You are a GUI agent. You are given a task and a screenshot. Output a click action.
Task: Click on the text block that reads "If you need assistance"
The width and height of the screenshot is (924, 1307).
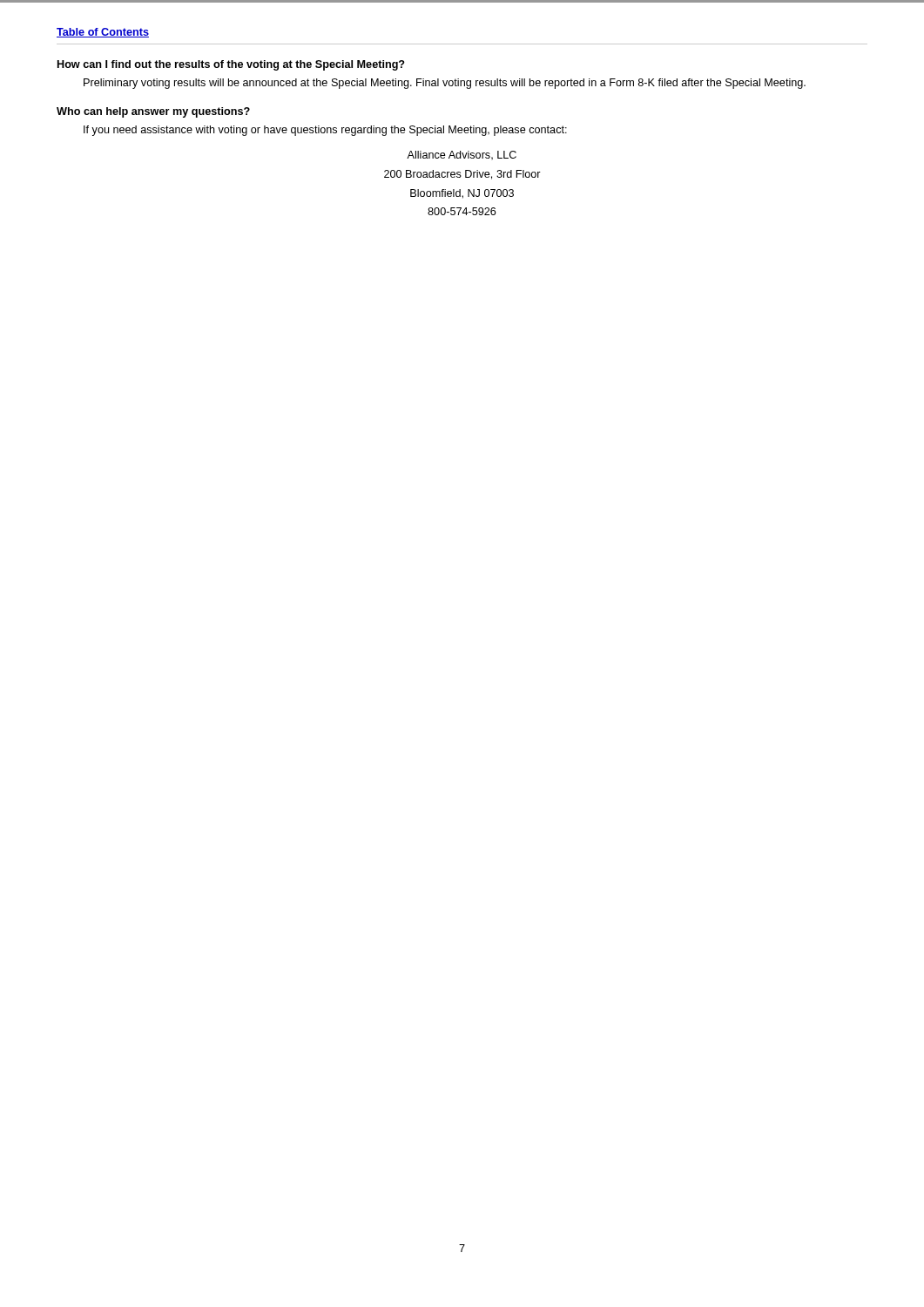[x=325, y=130]
